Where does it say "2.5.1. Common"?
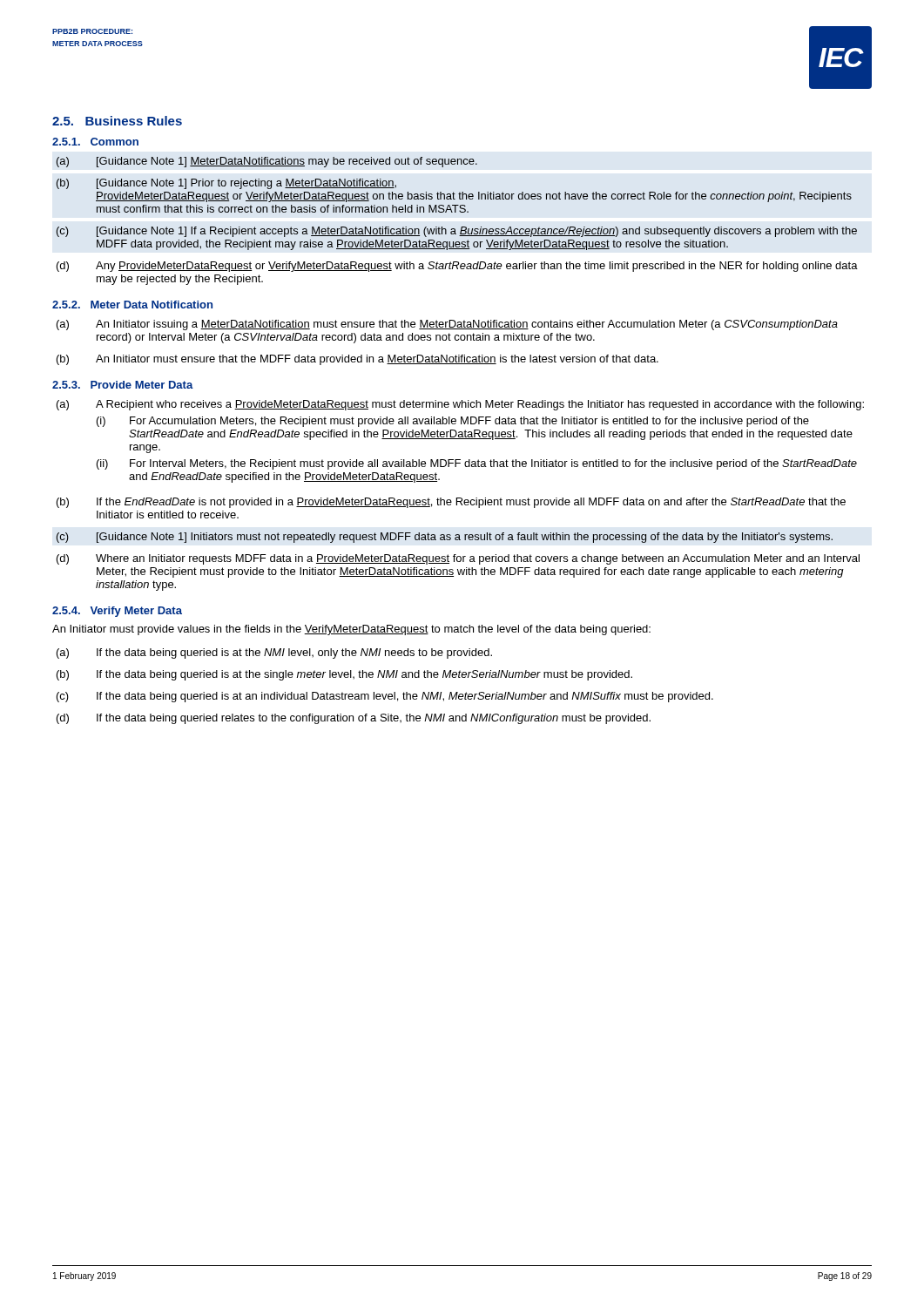The width and height of the screenshot is (924, 1307). tap(96, 142)
